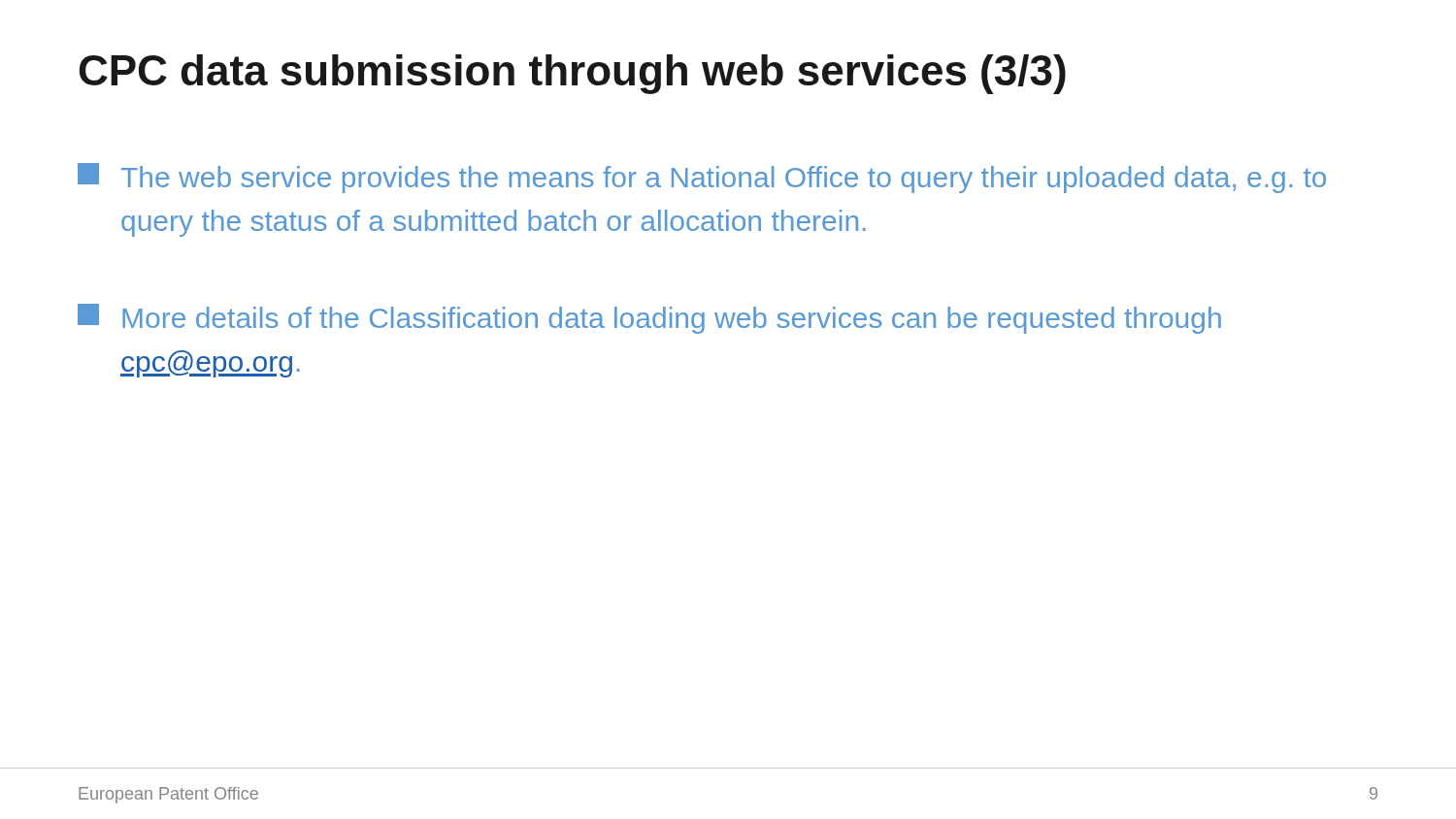
Task: Click on the text block starting "CPC data submission through web services"
Action: tap(728, 71)
